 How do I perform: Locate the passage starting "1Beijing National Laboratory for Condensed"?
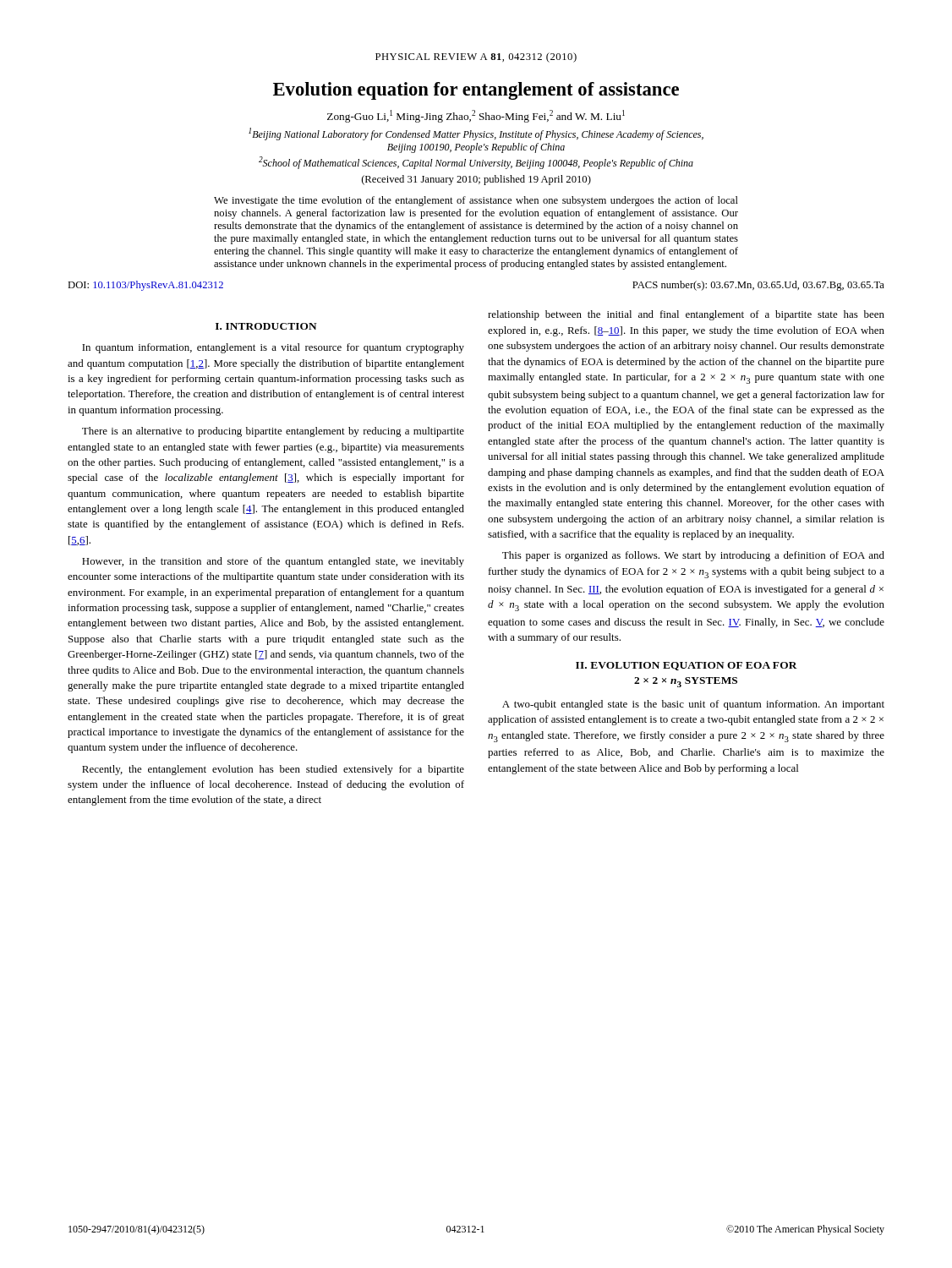click(476, 140)
